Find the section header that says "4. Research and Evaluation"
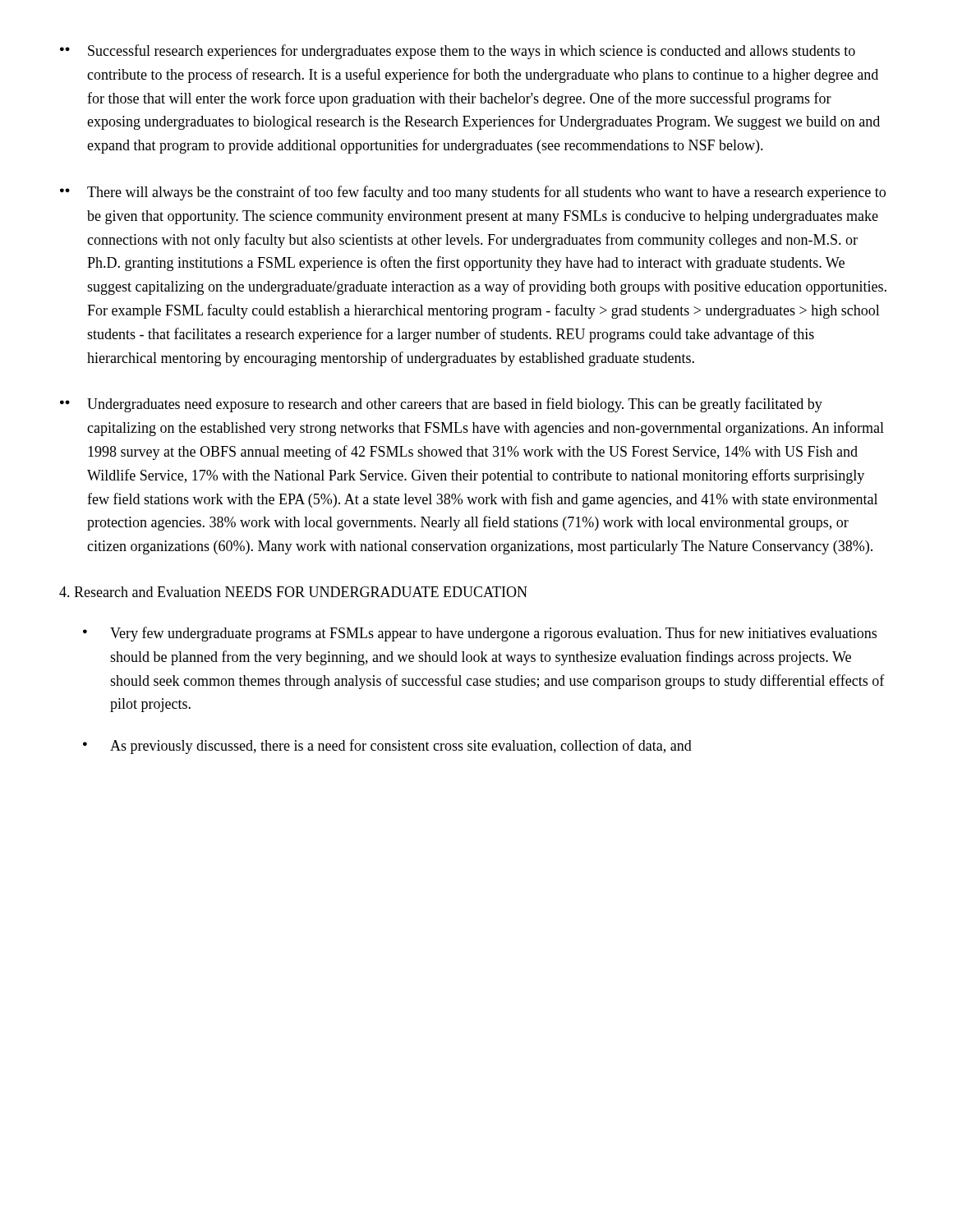The height and width of the screenshot is (1232, 953). click(x=293, y=592)
